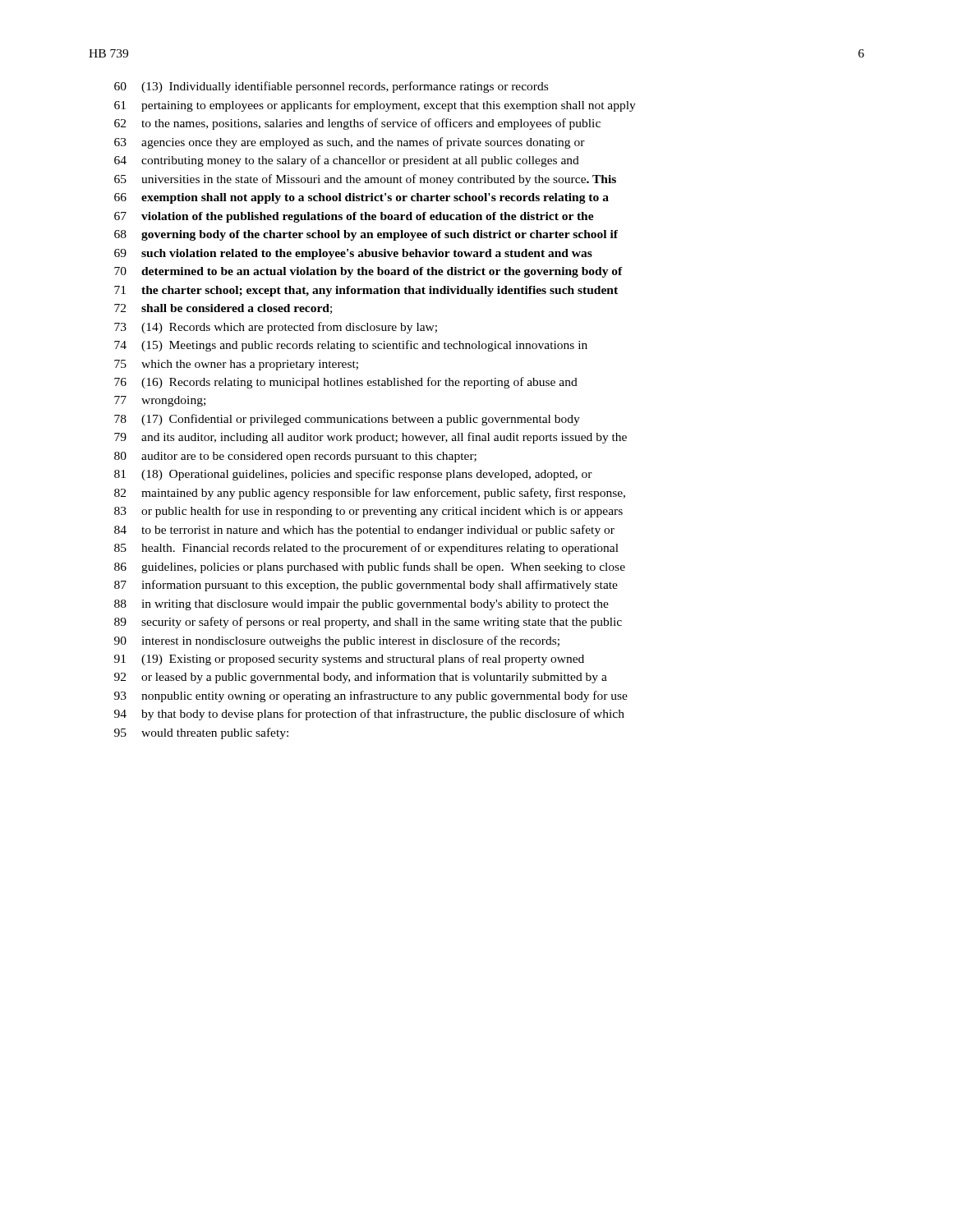This screenshot has height=1232, width=953.
Task: Locate the passage starting "78(17) Confidential or privileged communications between"
Action: click(x=476, y=437)
